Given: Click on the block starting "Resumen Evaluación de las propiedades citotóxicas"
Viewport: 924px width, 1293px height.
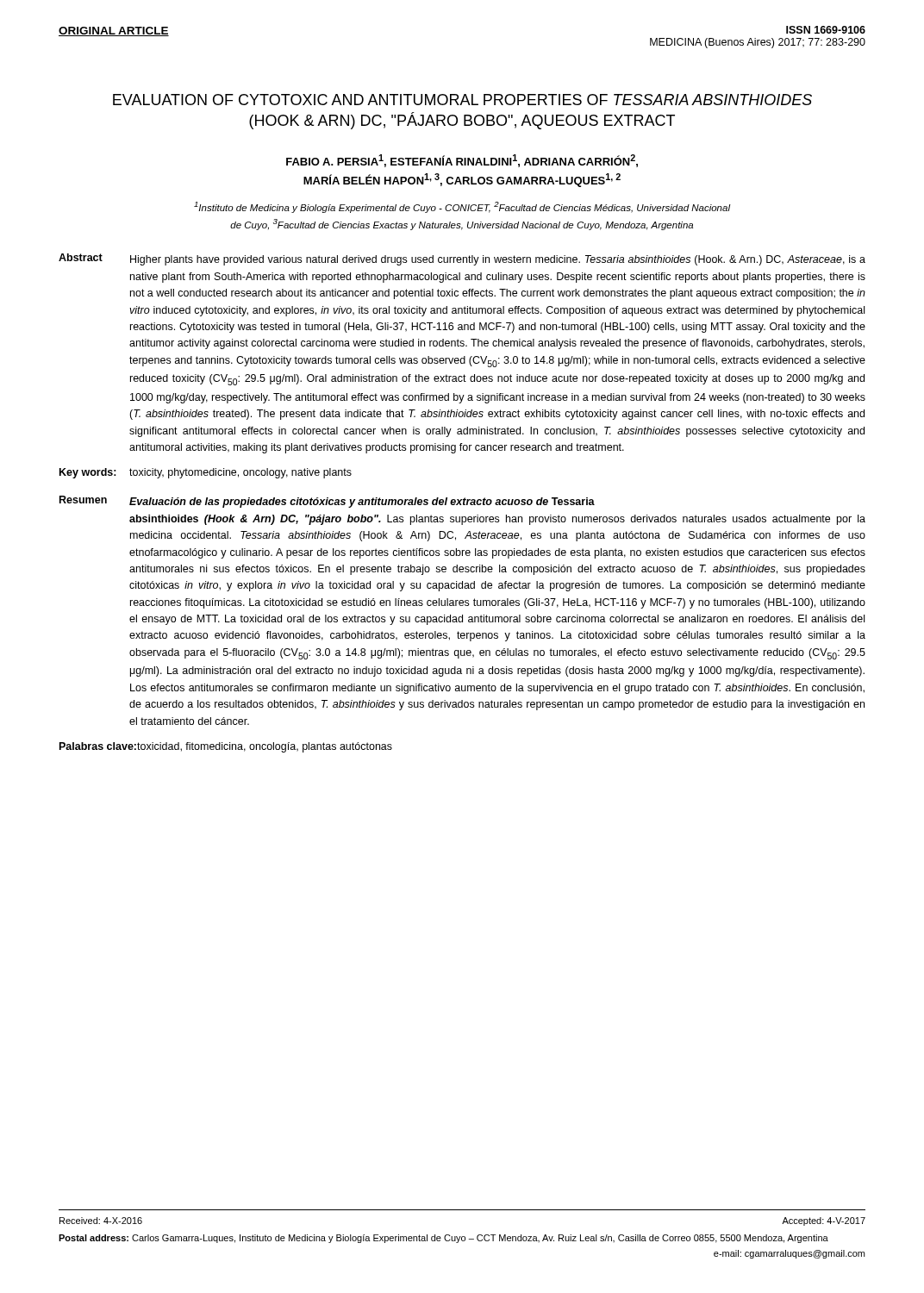Looking at the screenshot, I should [x=462, y=612].
